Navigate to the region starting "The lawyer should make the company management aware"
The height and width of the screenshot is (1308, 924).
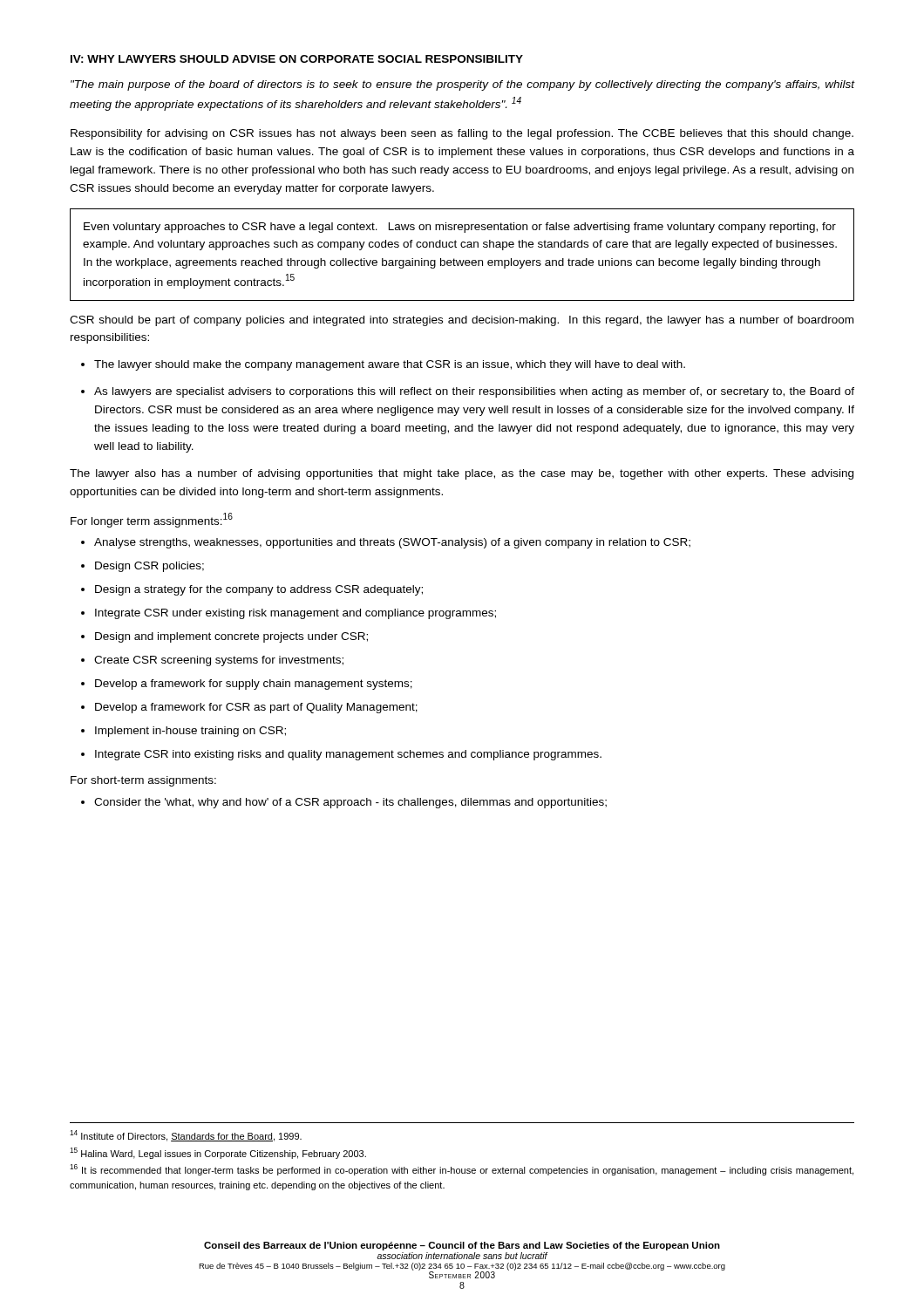462,365
